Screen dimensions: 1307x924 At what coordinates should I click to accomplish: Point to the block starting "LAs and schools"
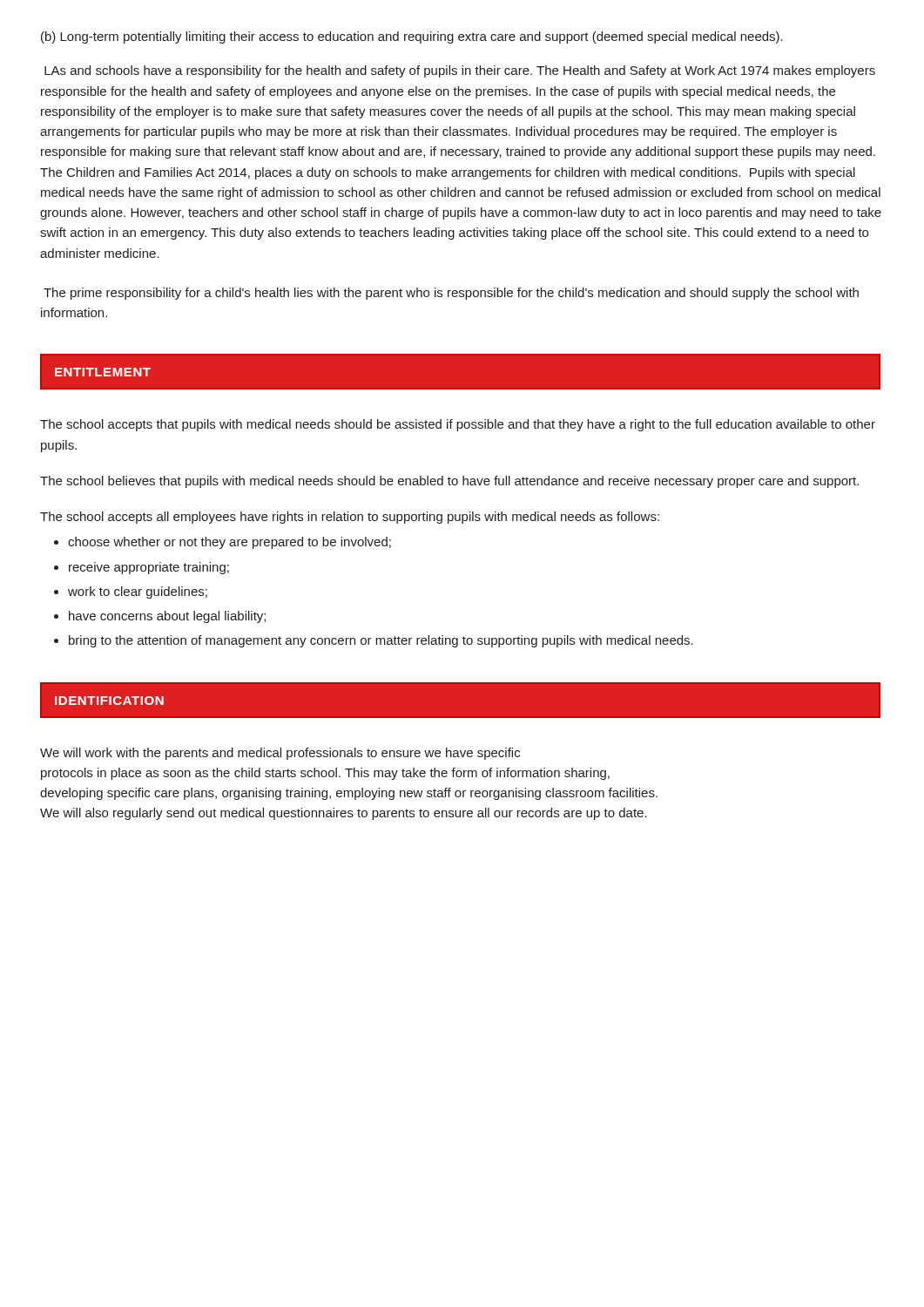pos(461,162)
